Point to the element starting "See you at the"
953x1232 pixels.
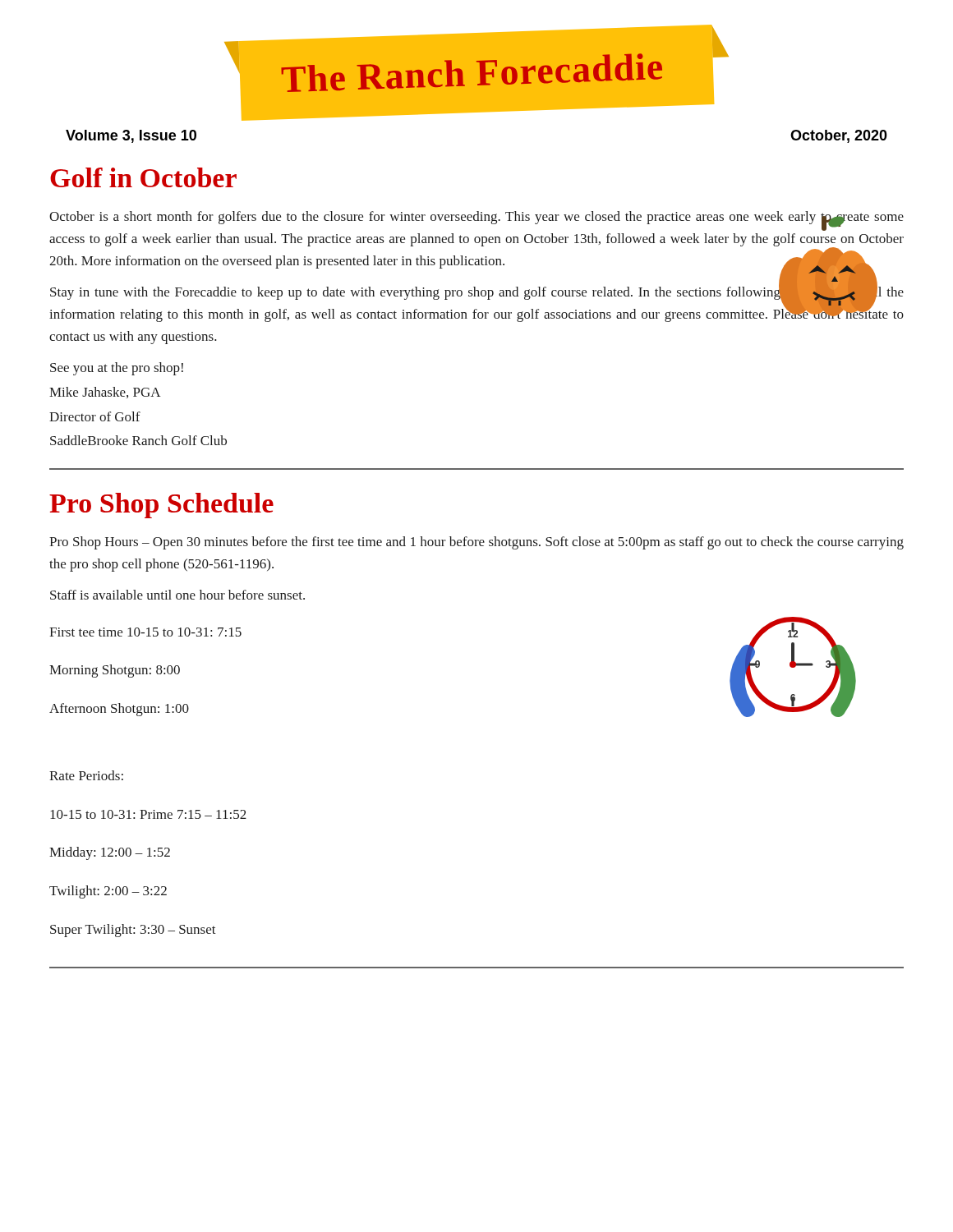point(117,368)
